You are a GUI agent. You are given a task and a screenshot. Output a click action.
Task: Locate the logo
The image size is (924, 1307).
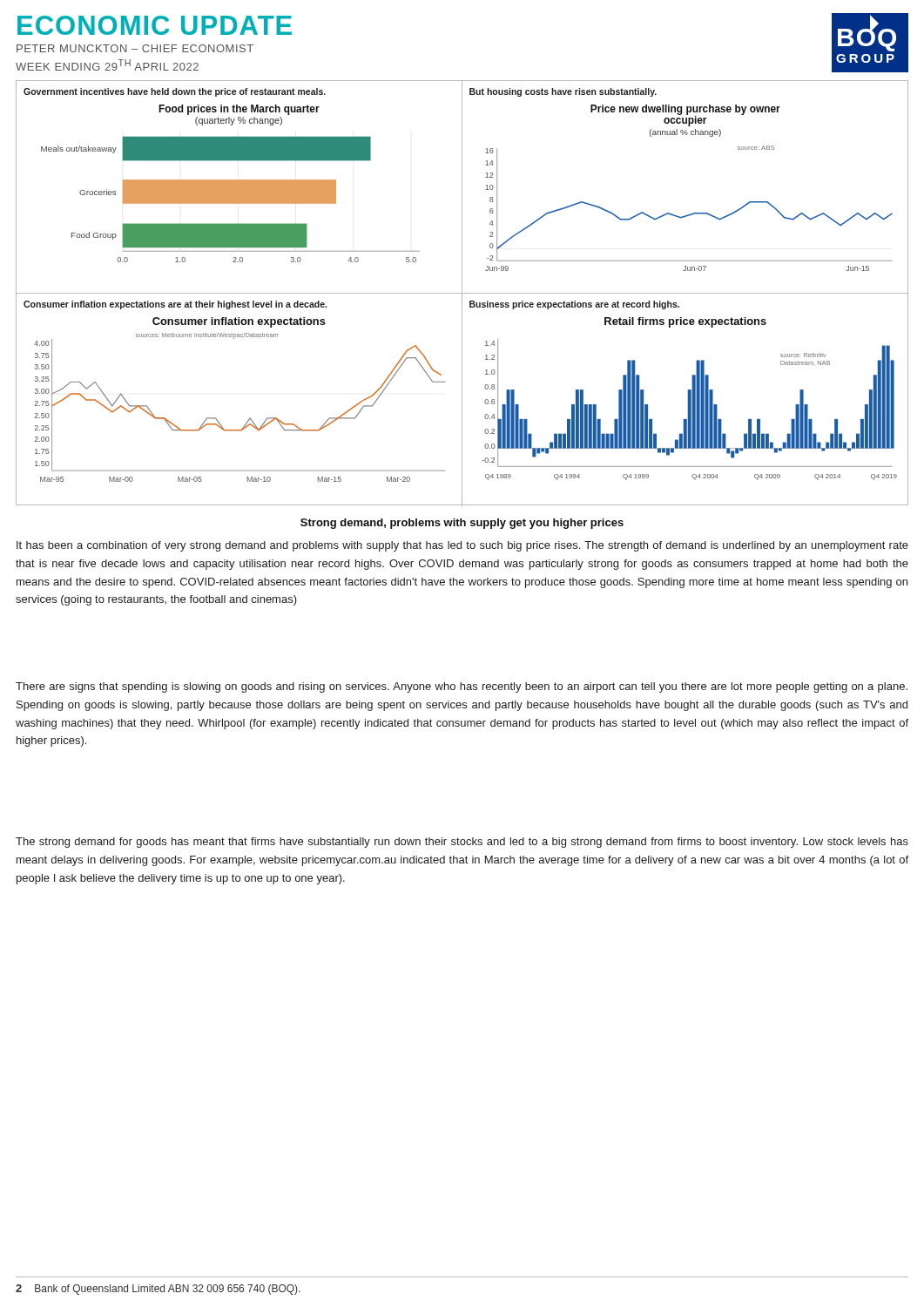click(870, 43)
